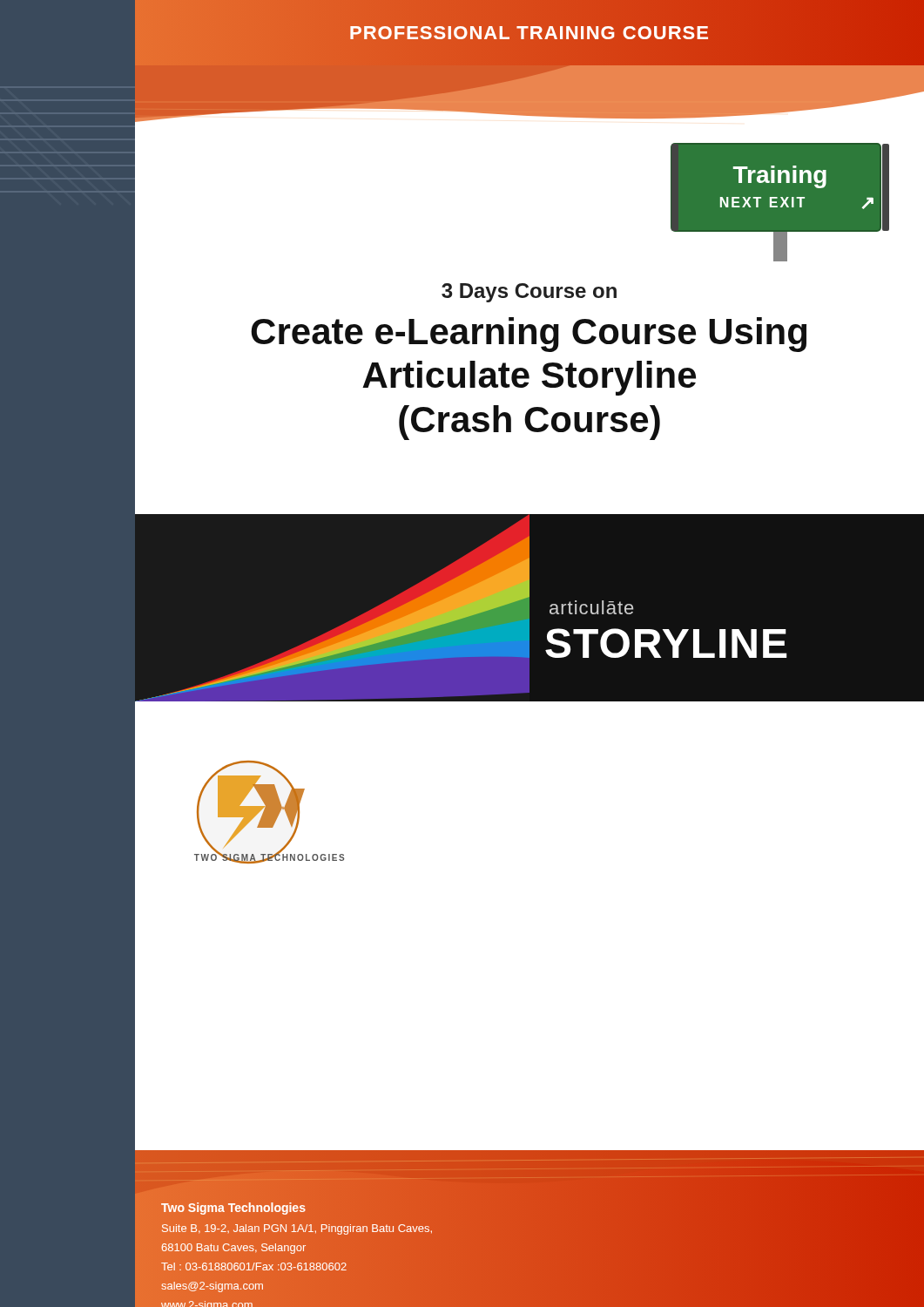Select the logo
This screenshot has height=1307, width=924.
(x=270, y=819)
